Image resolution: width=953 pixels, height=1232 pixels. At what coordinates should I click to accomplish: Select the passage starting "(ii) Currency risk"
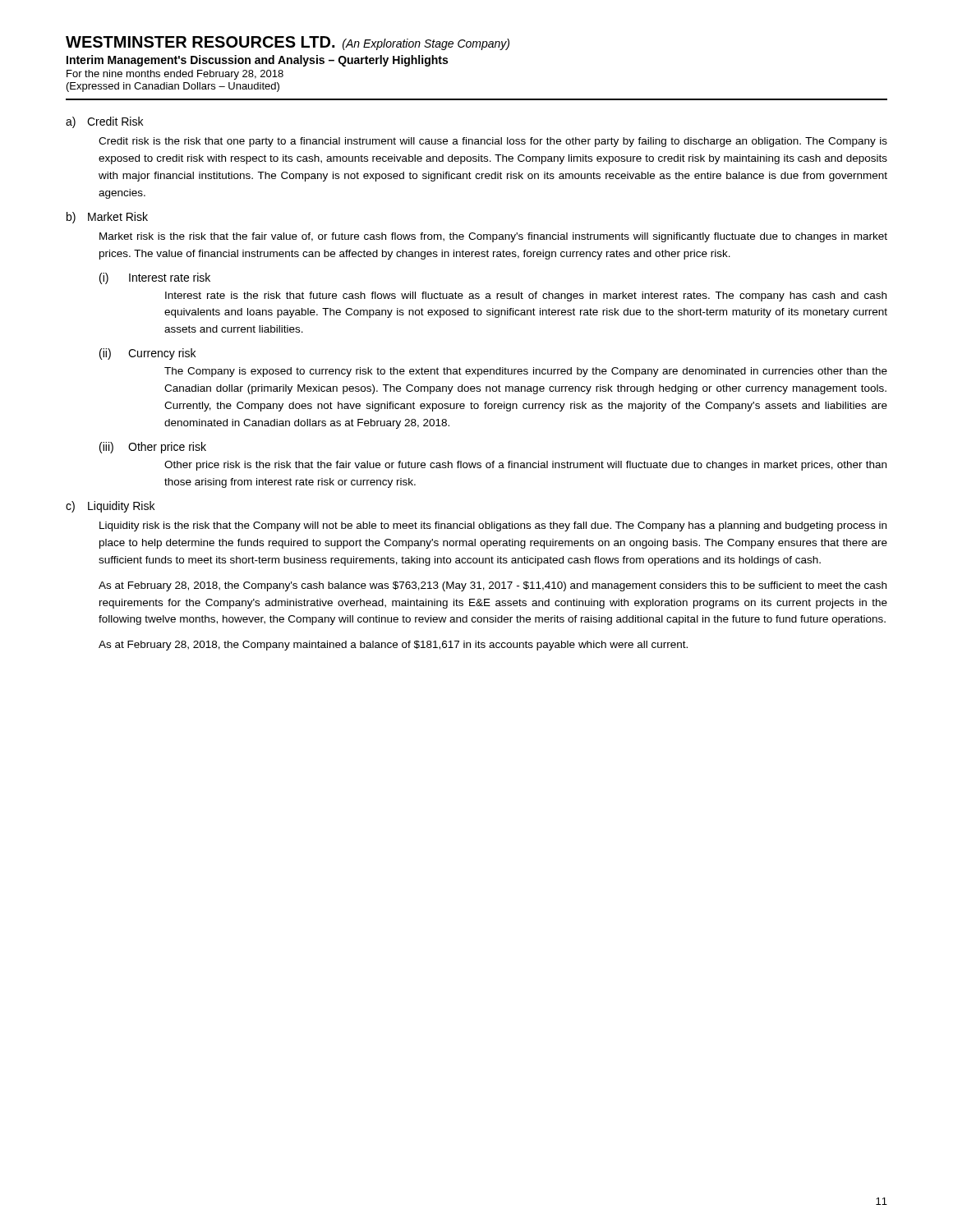pos(147,353)
